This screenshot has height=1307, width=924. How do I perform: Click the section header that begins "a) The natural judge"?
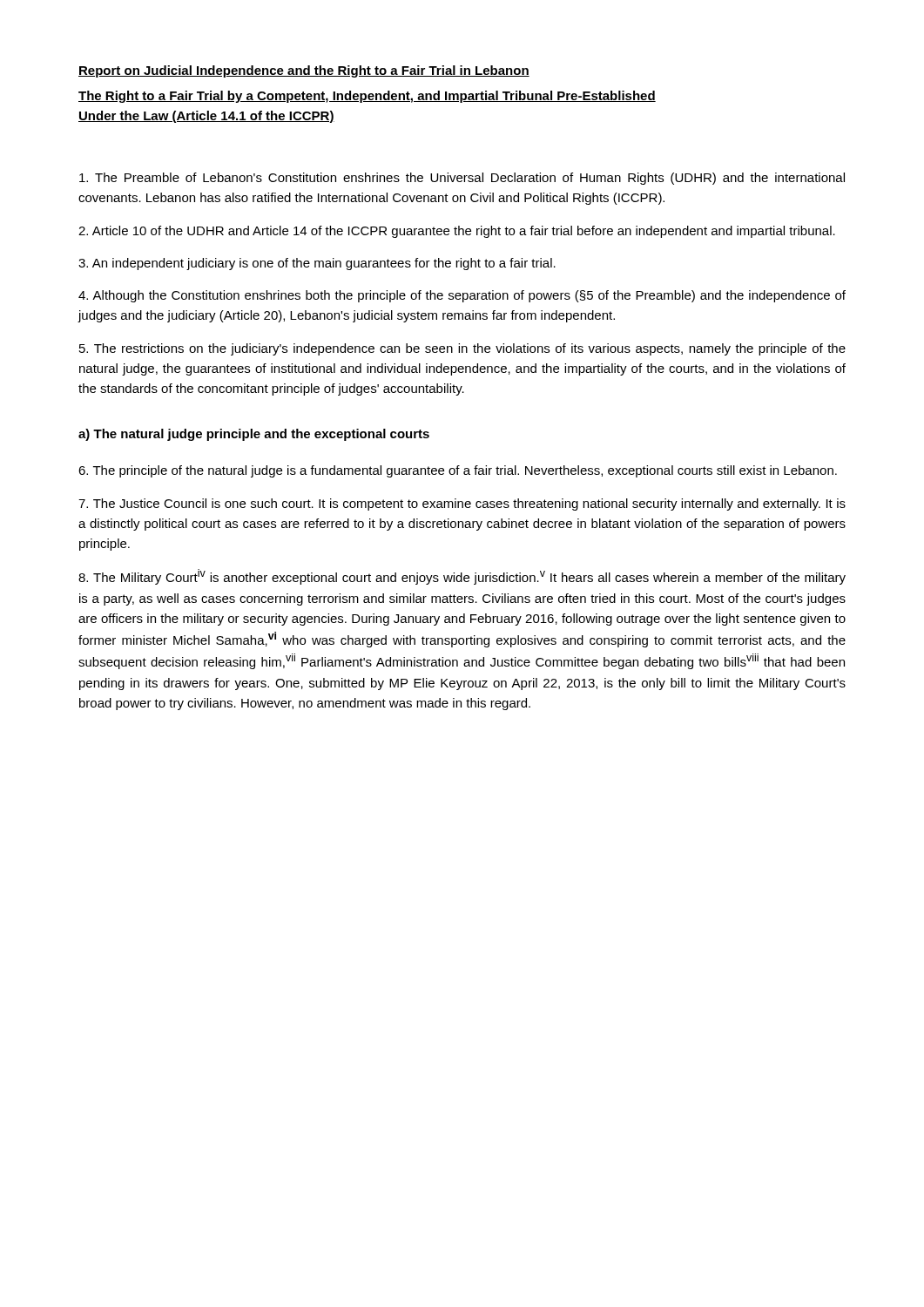point(254,434)
